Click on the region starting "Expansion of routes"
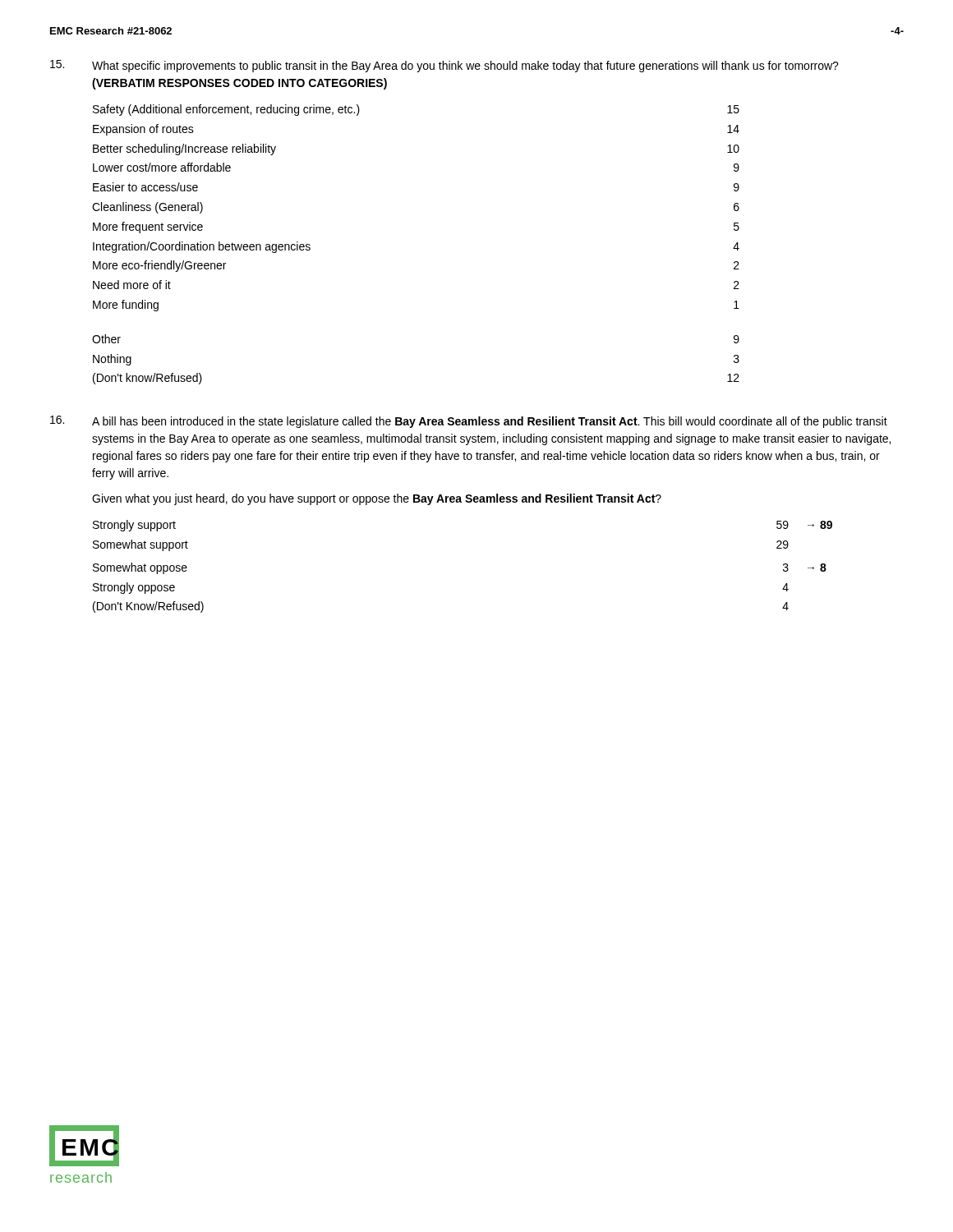 point(141,129)
